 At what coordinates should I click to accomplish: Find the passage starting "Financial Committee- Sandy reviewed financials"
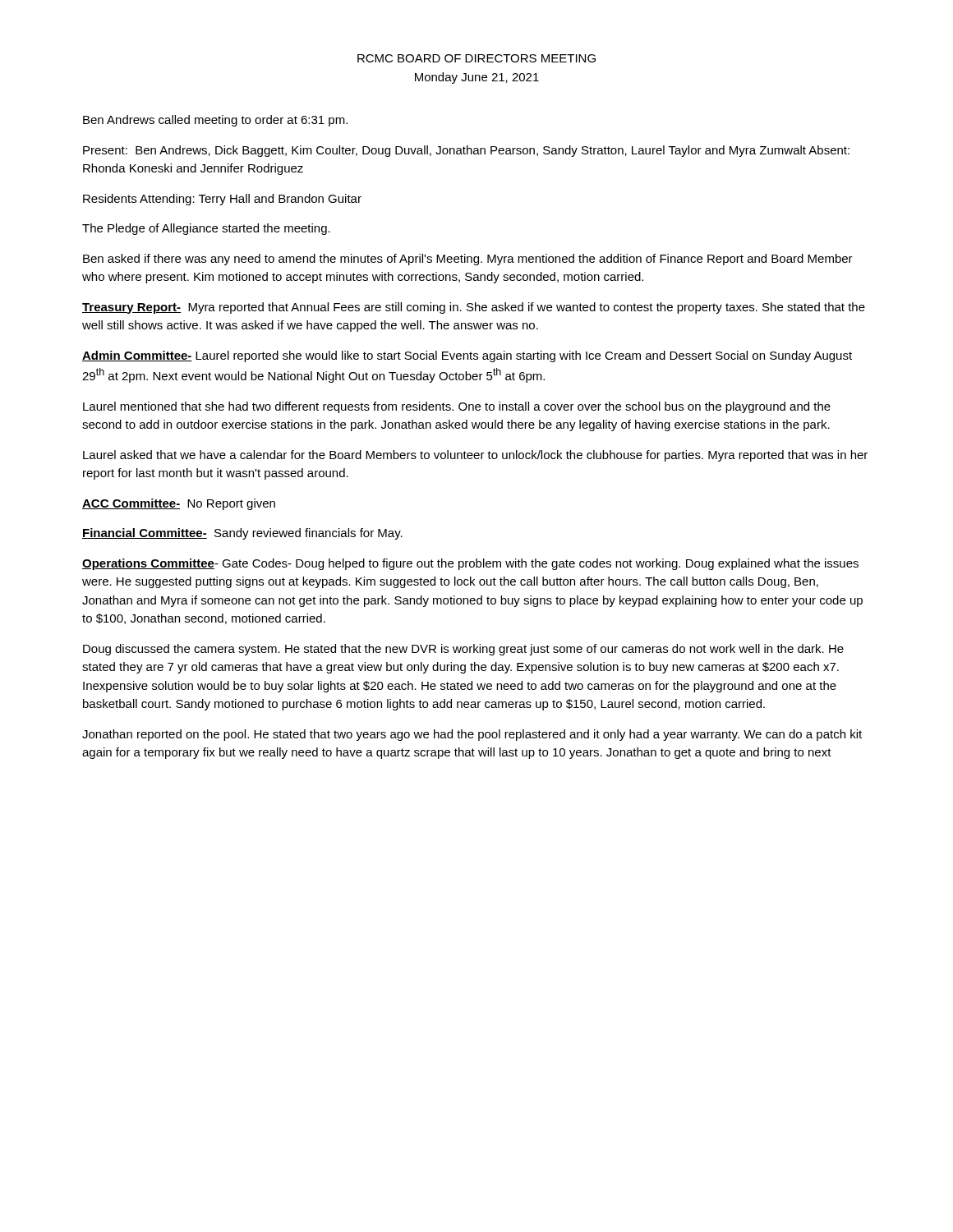click(243, 533)
